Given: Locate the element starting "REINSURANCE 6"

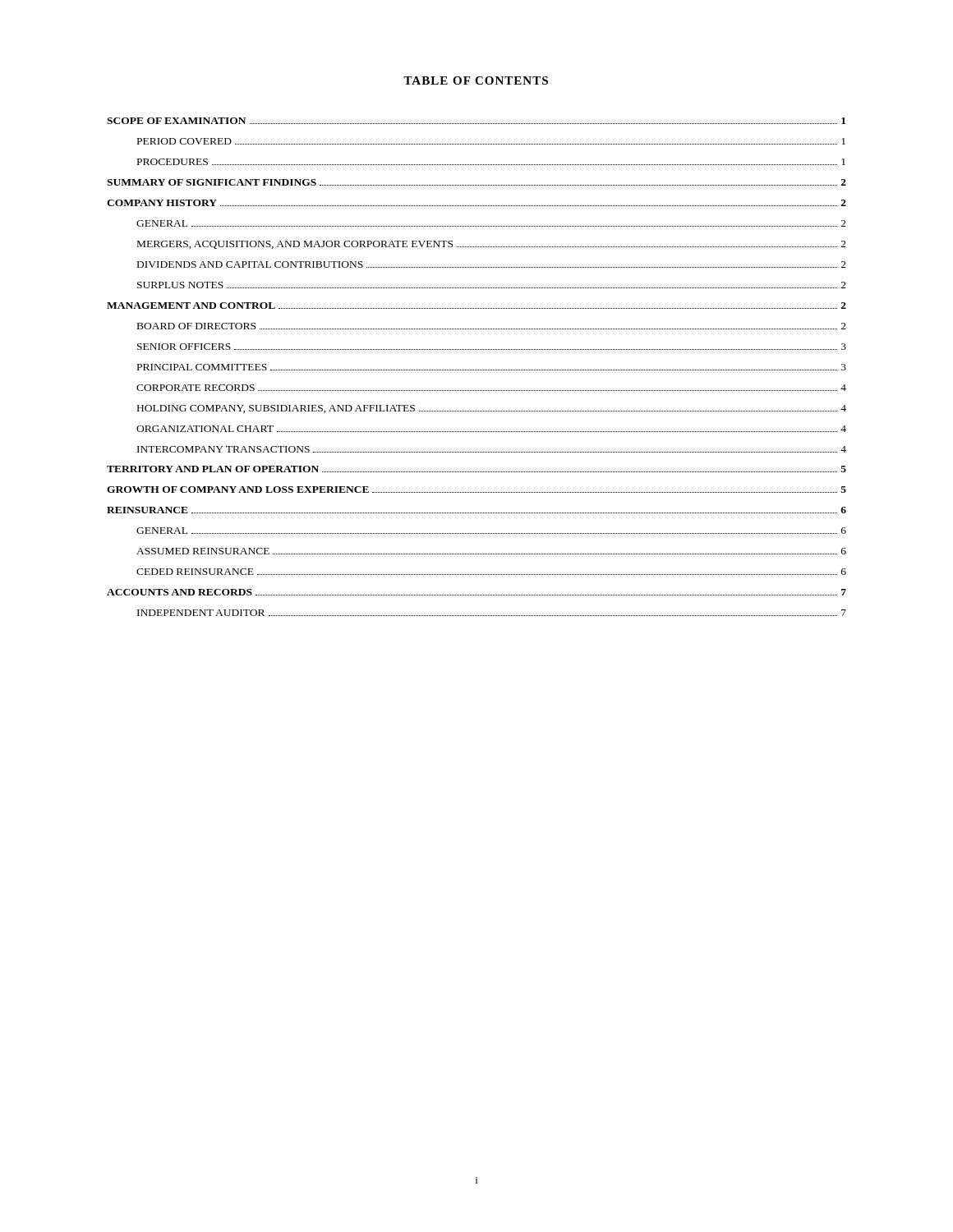Looking at the screenshot, I should click(476, 511).
